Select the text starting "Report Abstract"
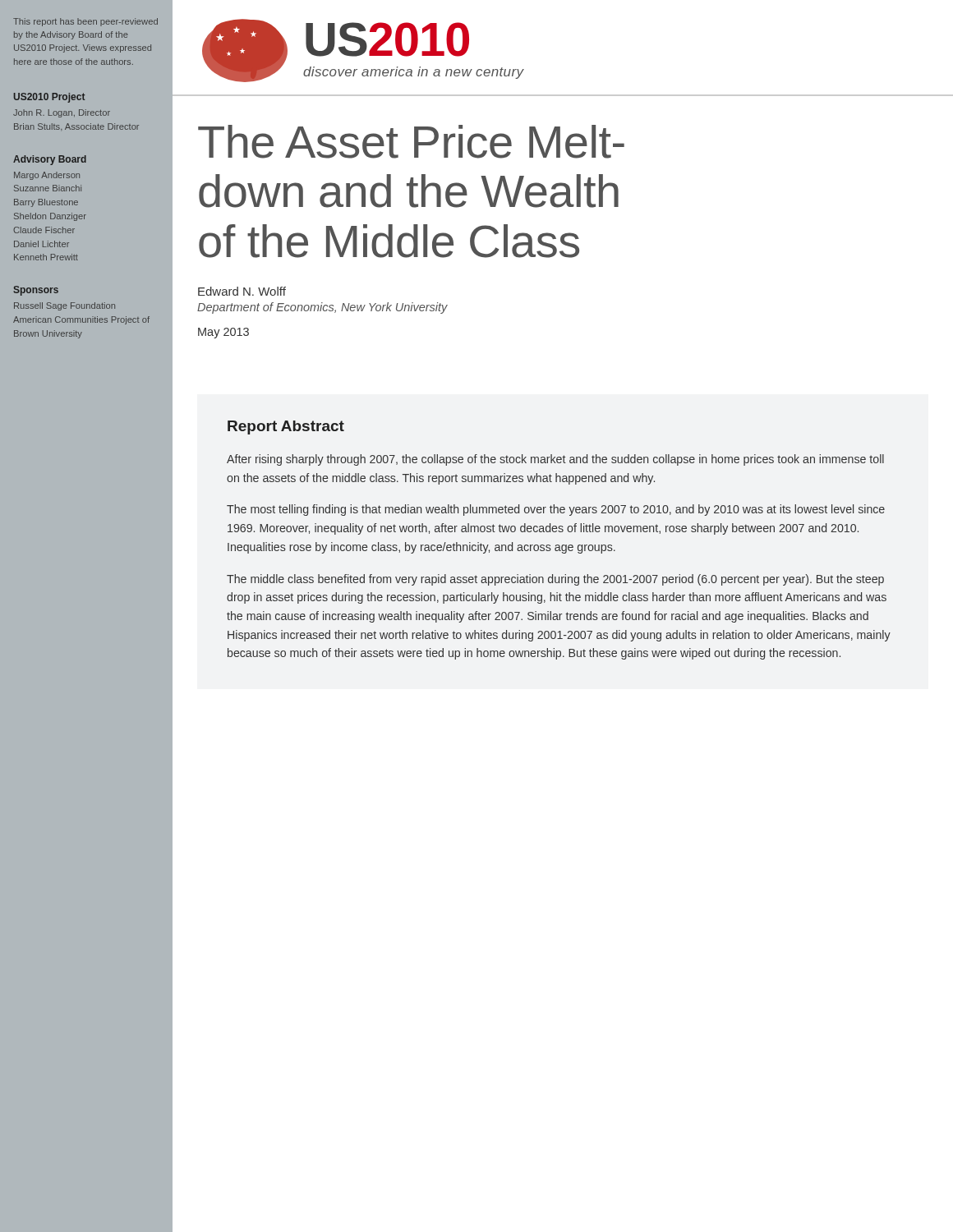The height and width of the screenshot is (1232, 953). 285,426
